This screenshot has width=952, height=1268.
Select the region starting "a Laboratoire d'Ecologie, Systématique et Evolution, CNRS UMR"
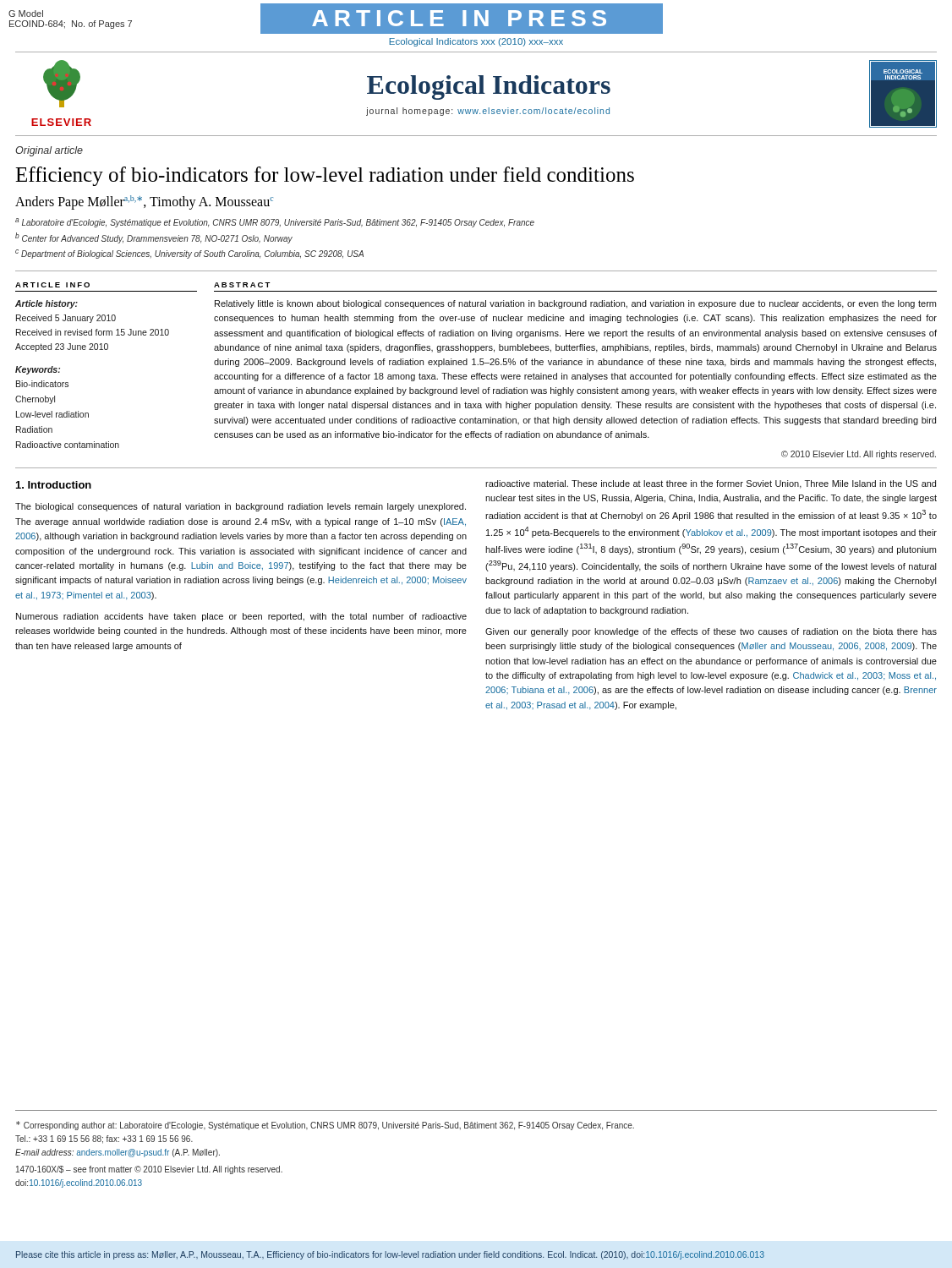275,237
